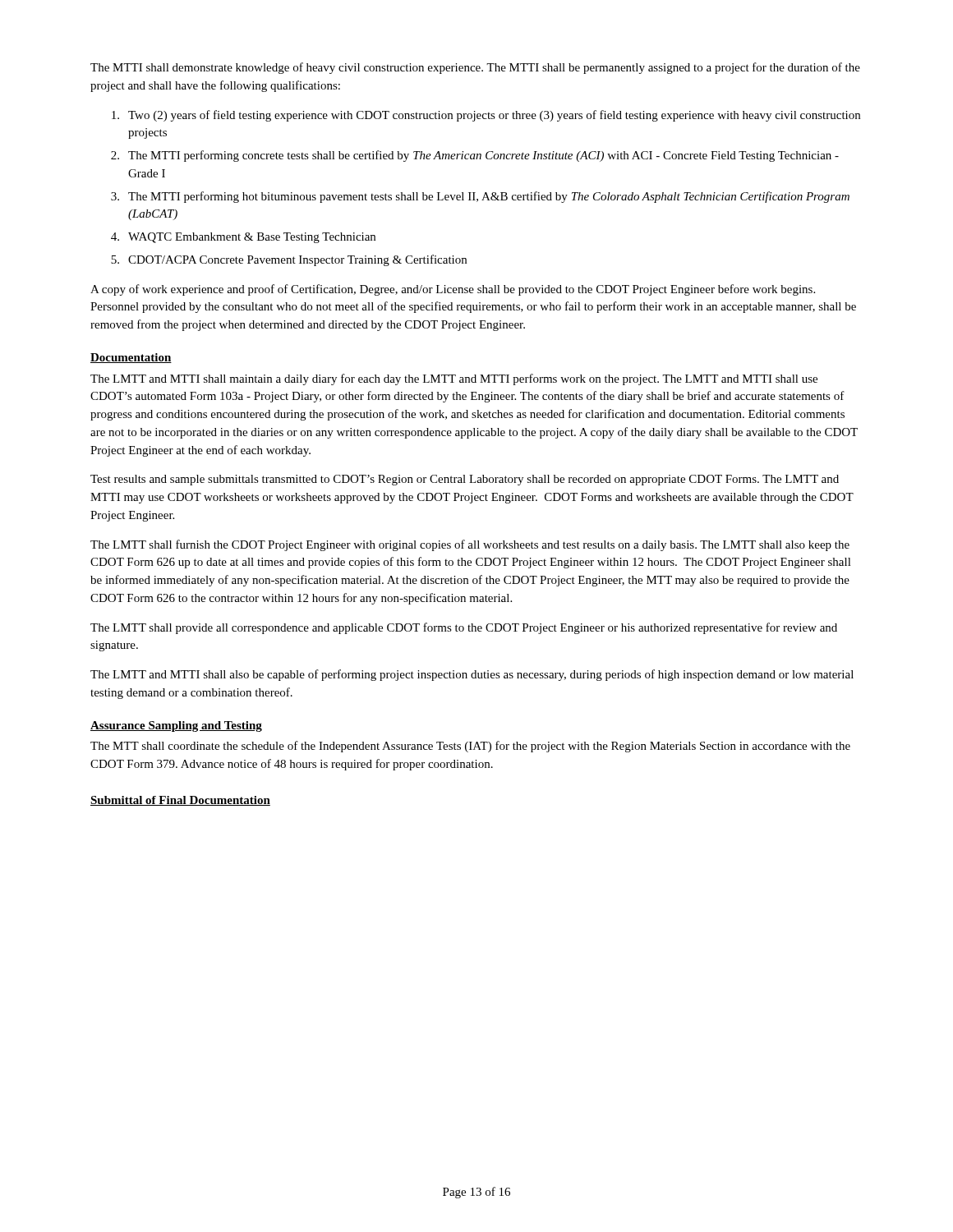953x1232 pixels.
Task: Find the block on this page that starts "Test results and"
Action: click(472, 497)
